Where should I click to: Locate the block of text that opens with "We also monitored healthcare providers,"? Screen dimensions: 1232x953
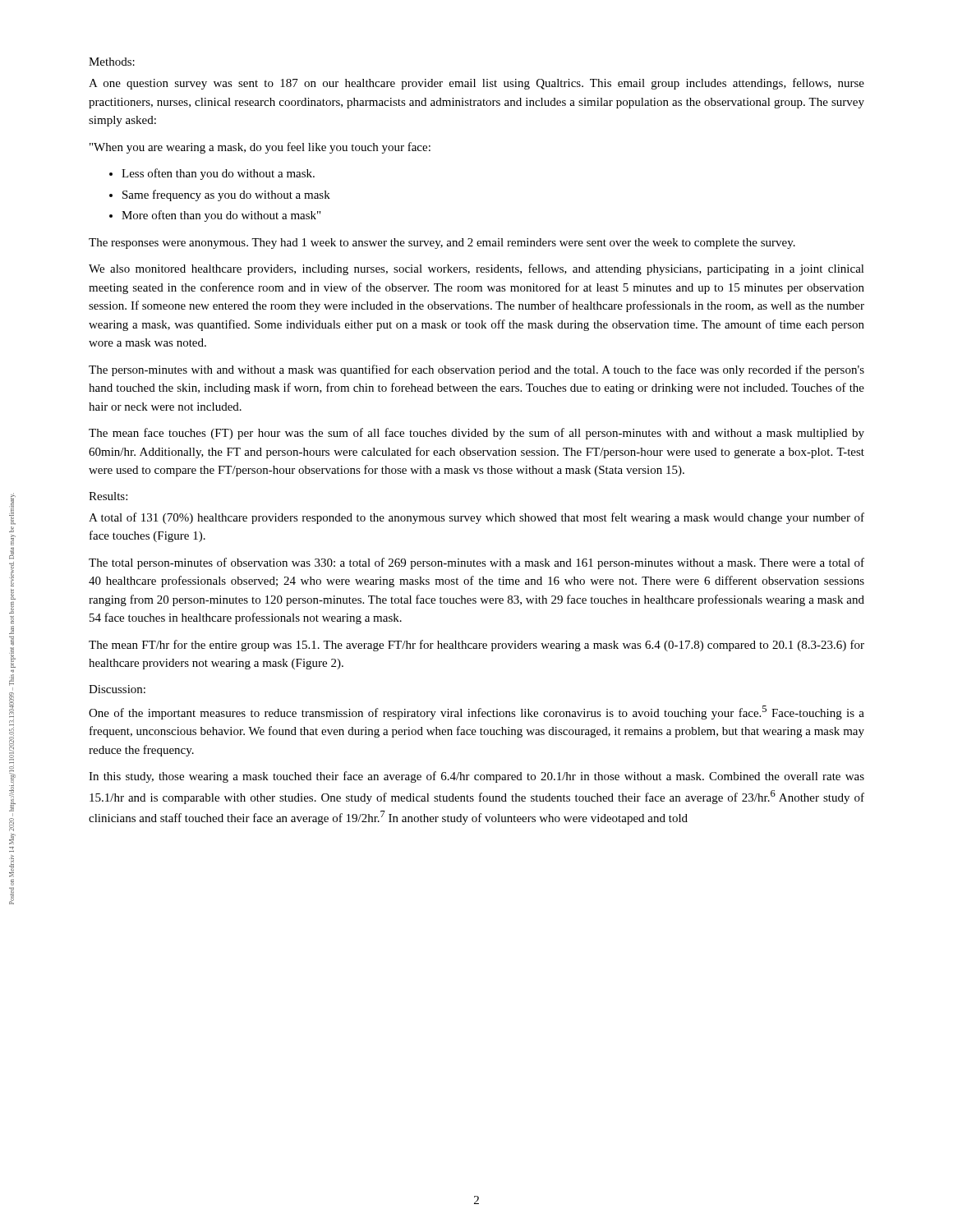[x=476, y=306]
